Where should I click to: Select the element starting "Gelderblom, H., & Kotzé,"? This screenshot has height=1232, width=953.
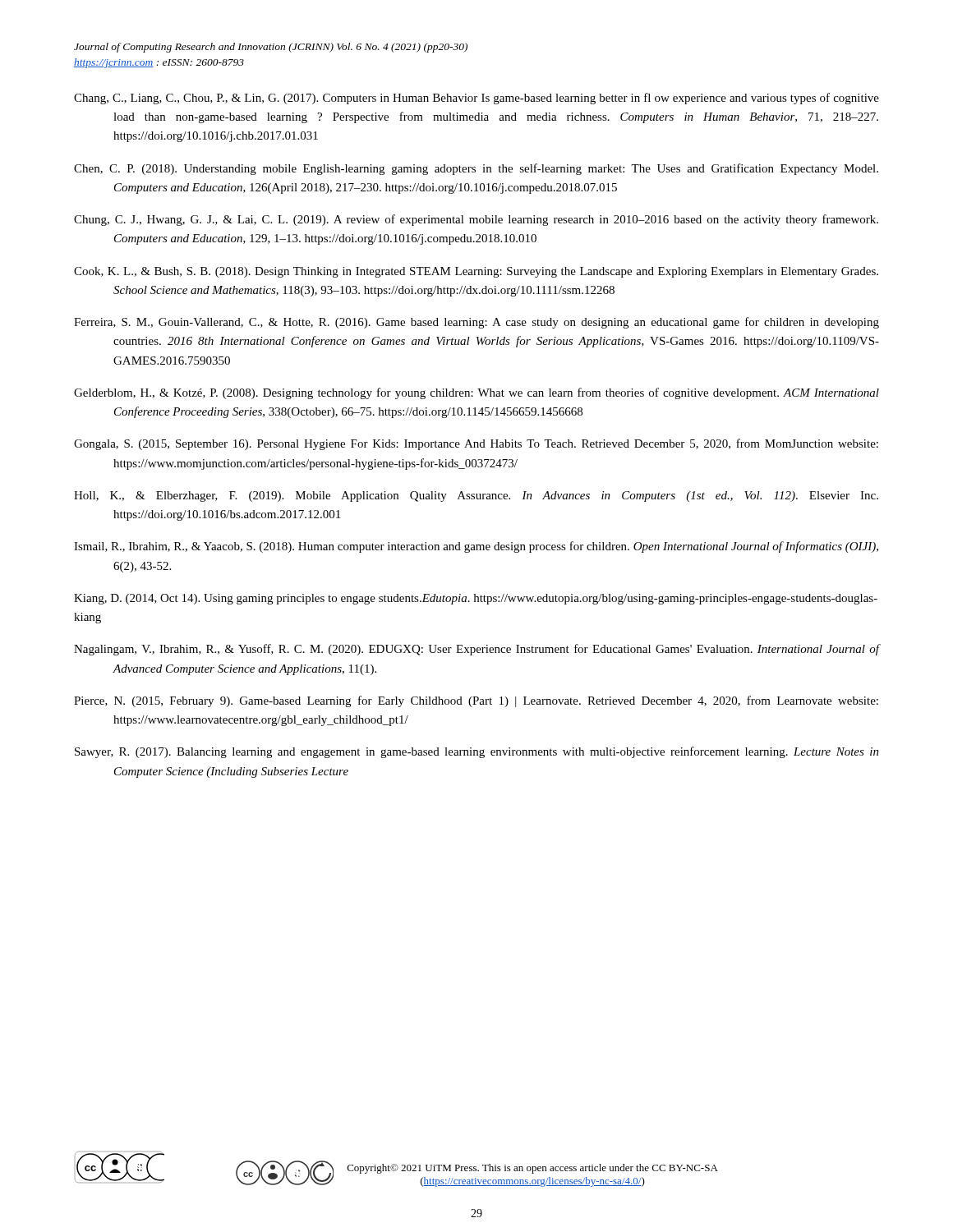[x=476, y=402]
